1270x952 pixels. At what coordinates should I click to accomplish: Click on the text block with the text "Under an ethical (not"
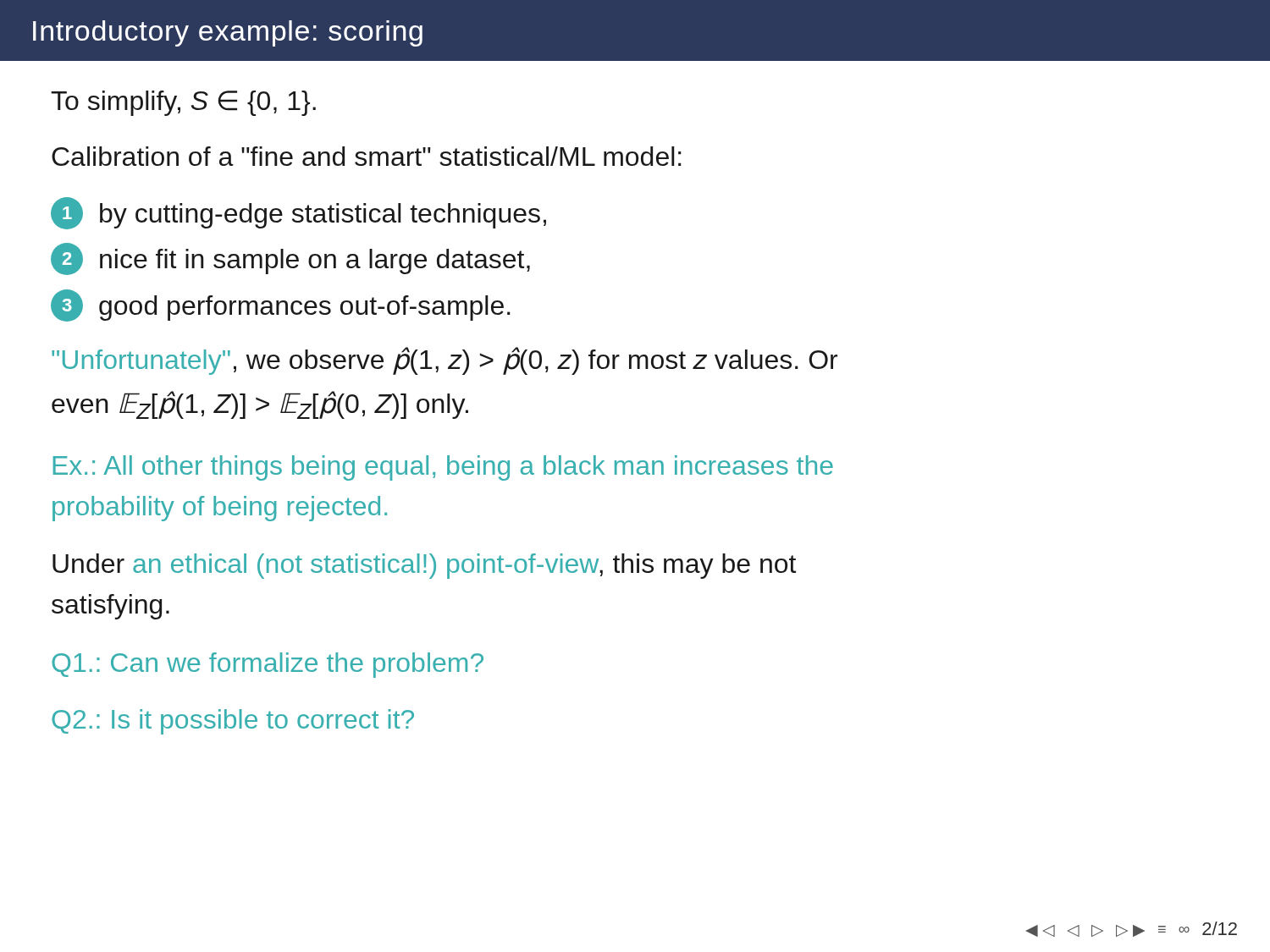[x=423, y=584]
